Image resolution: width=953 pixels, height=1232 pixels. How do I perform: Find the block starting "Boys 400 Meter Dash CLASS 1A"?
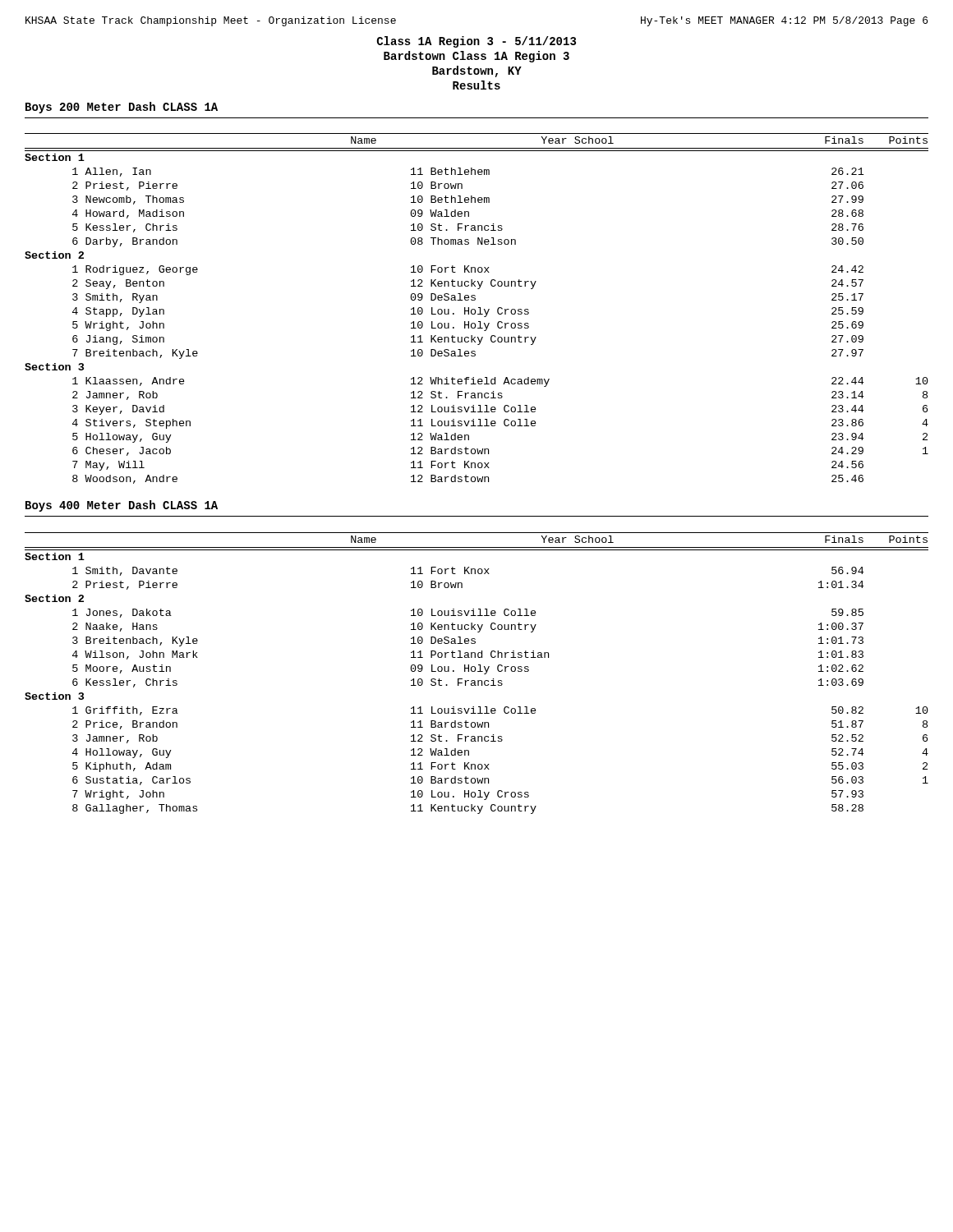(x=121, y=506)
